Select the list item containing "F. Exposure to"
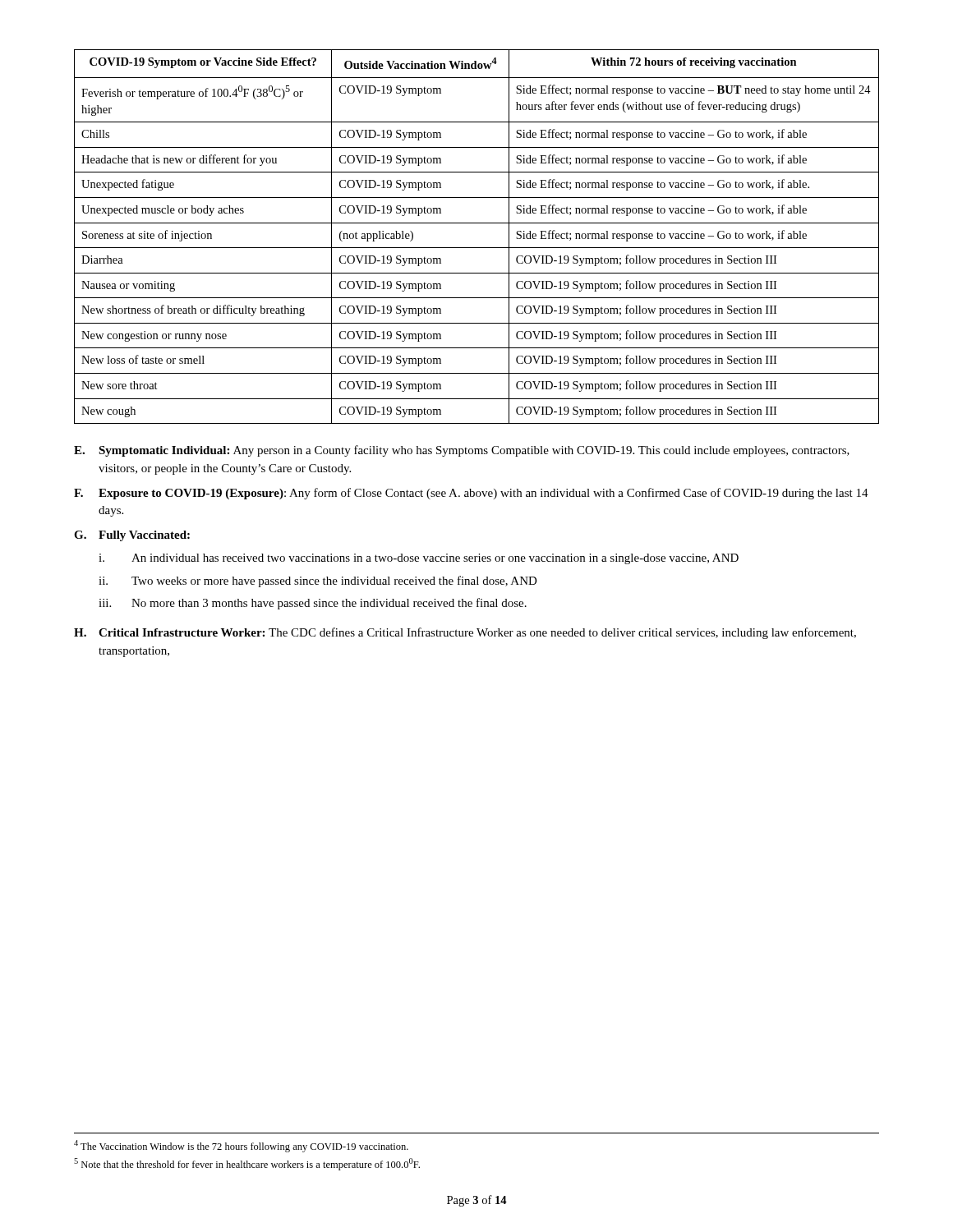 [476, 502]
